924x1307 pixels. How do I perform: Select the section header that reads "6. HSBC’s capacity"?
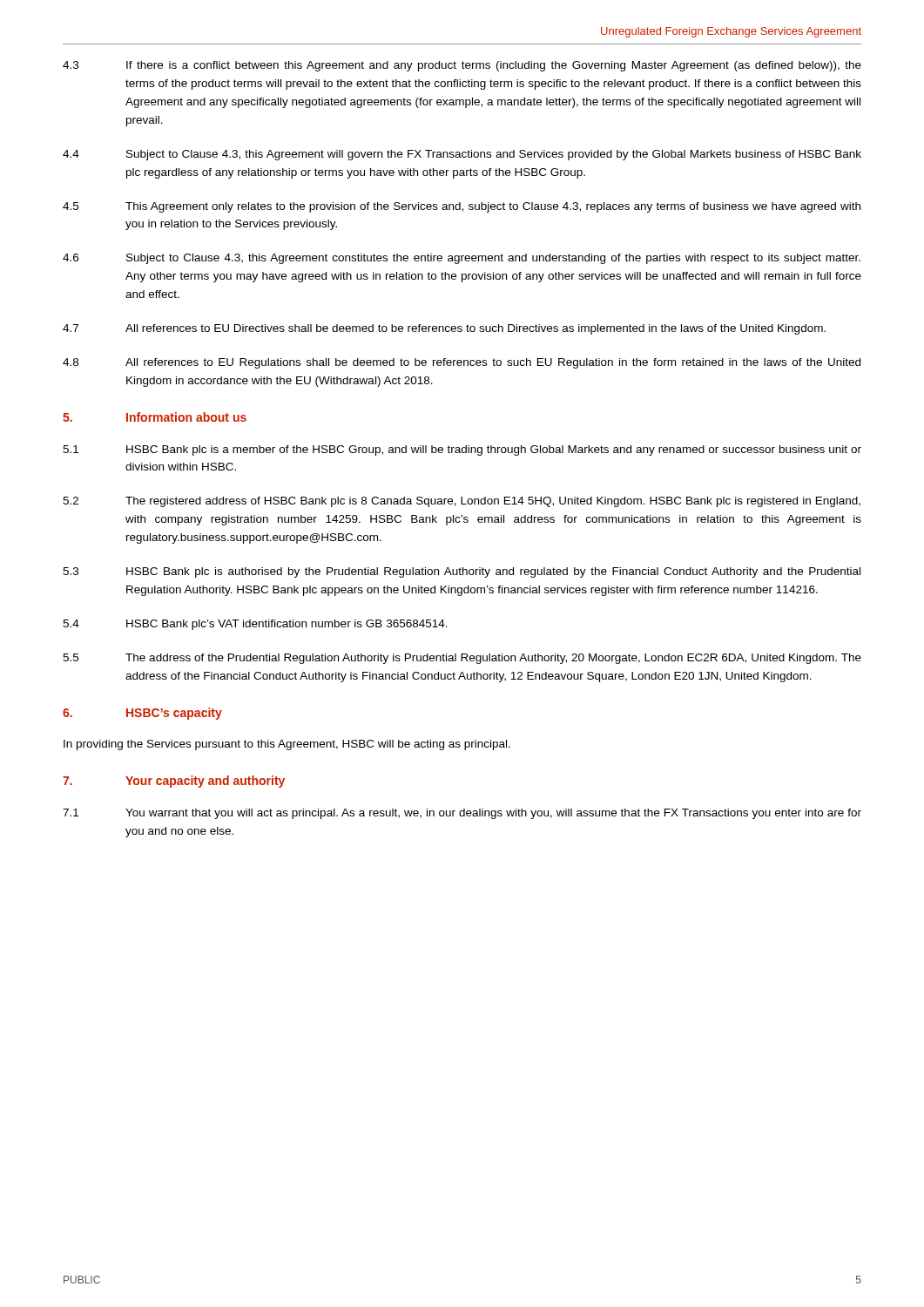point(142,713)
